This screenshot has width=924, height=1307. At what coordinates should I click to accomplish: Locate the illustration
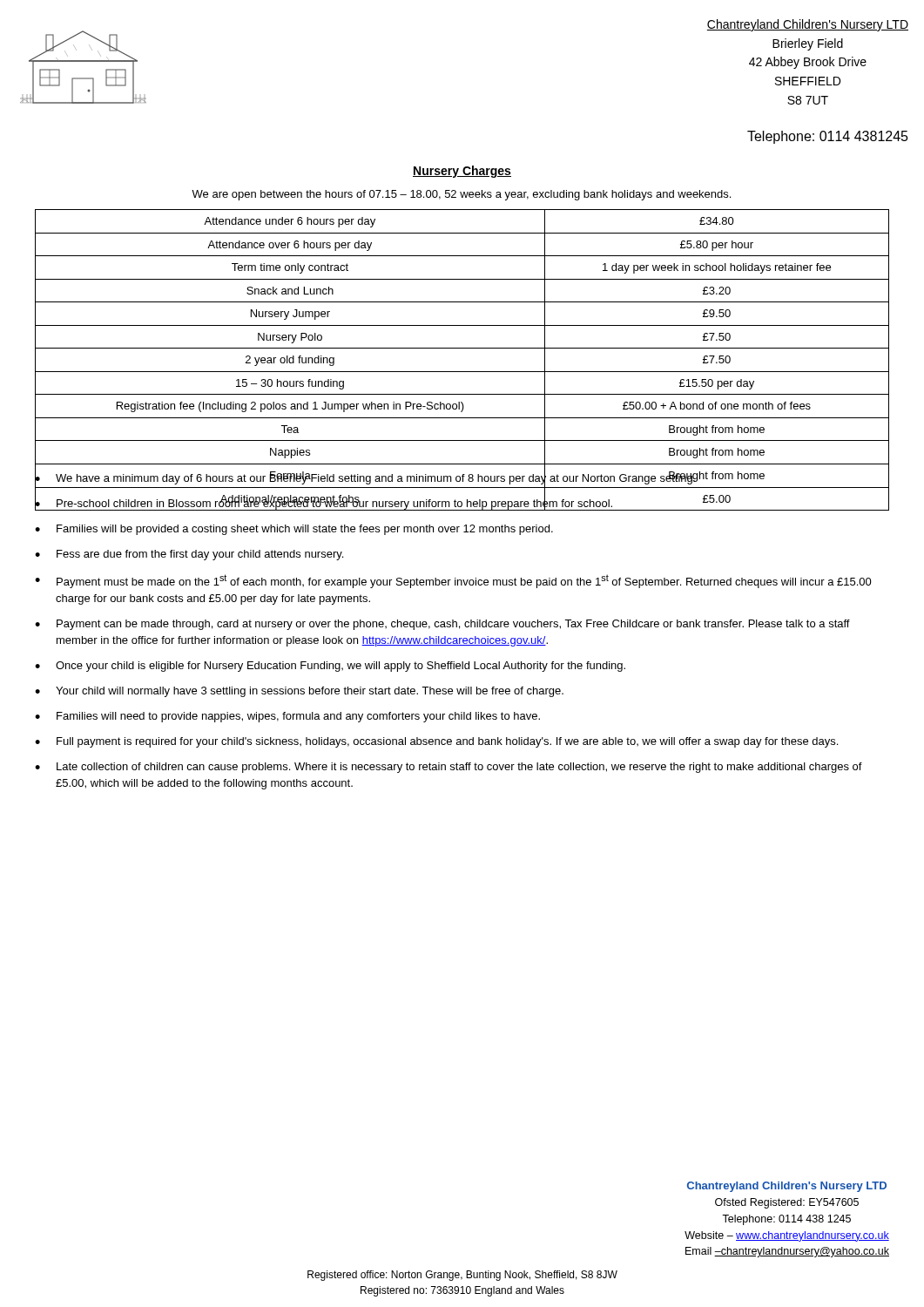pyautogui.click(x=85, y=67)
